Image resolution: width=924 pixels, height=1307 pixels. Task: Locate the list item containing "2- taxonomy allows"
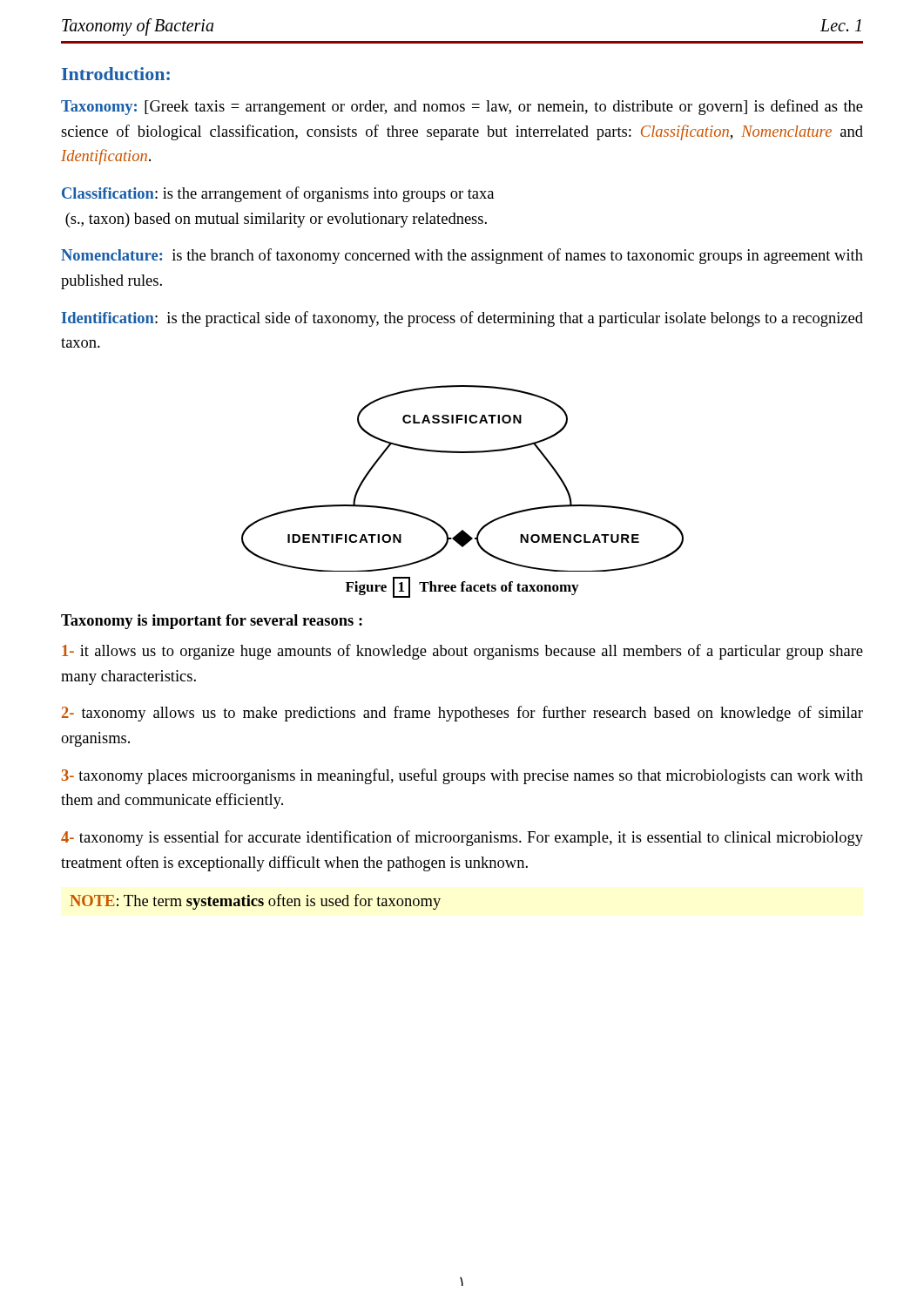(x=462, y=726)
